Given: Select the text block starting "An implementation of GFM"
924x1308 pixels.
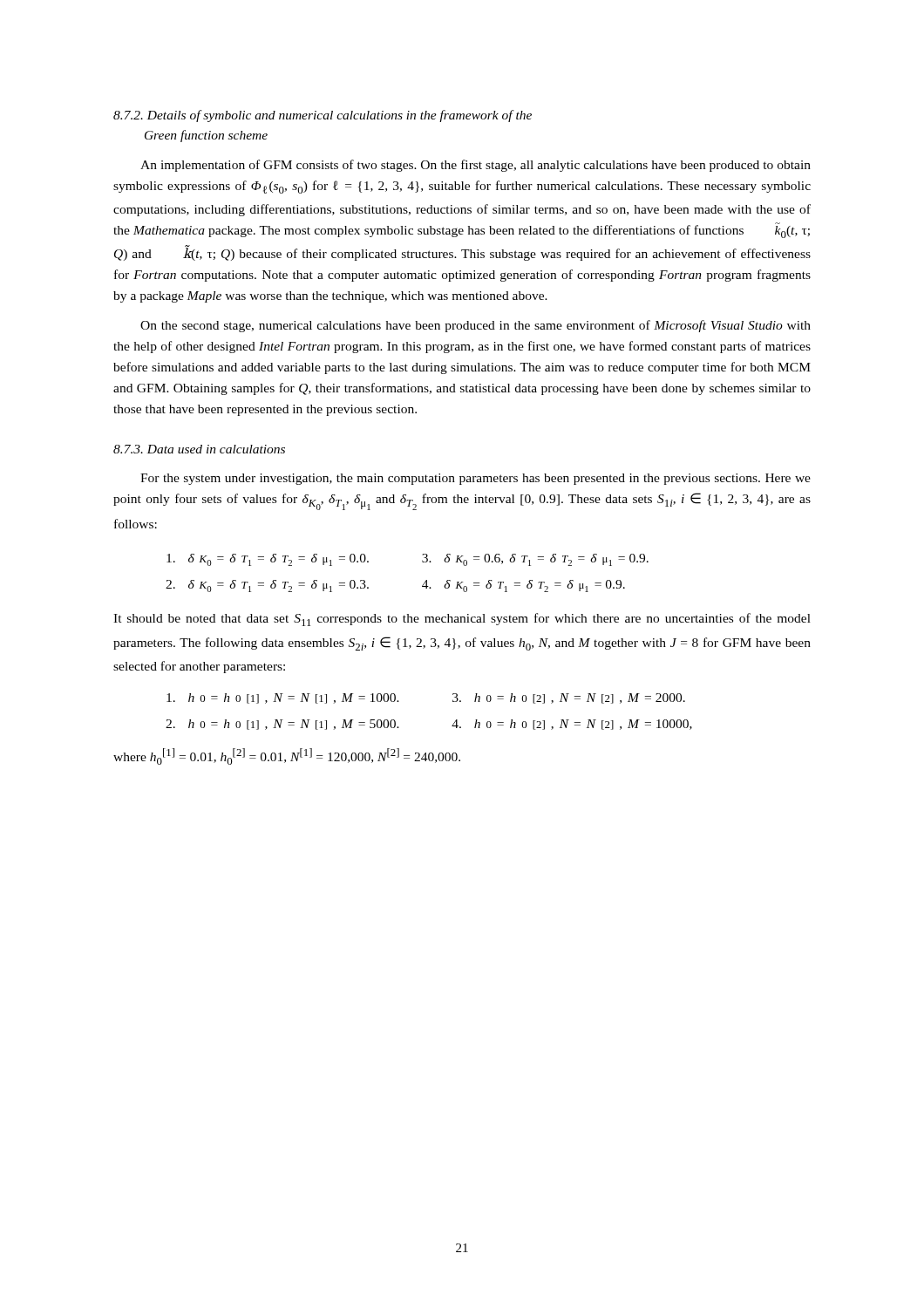Looking at the screenshot, I should pyautogui.click(x=462, y=229).
